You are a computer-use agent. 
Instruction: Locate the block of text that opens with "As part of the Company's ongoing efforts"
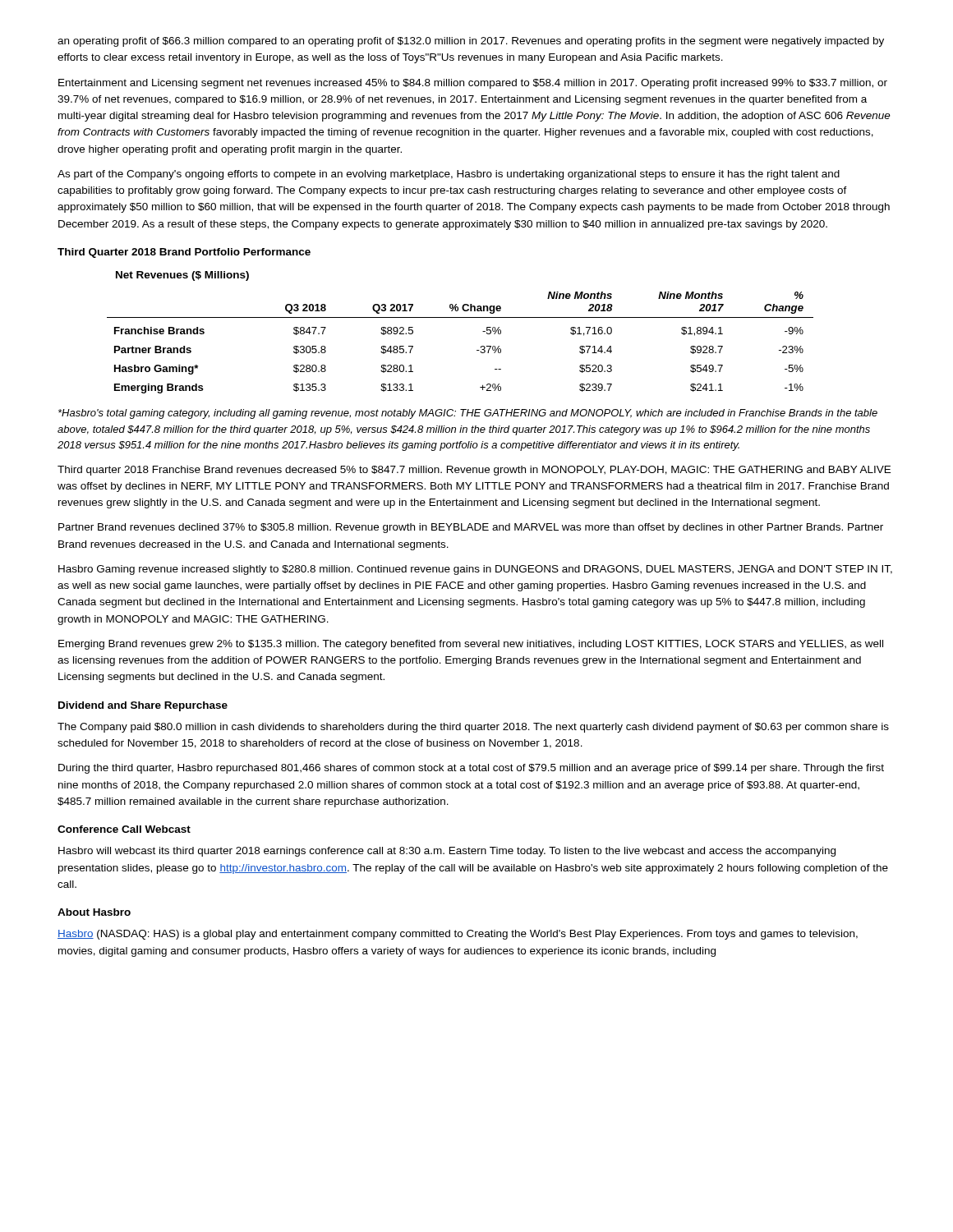click(x=476, y=199)
